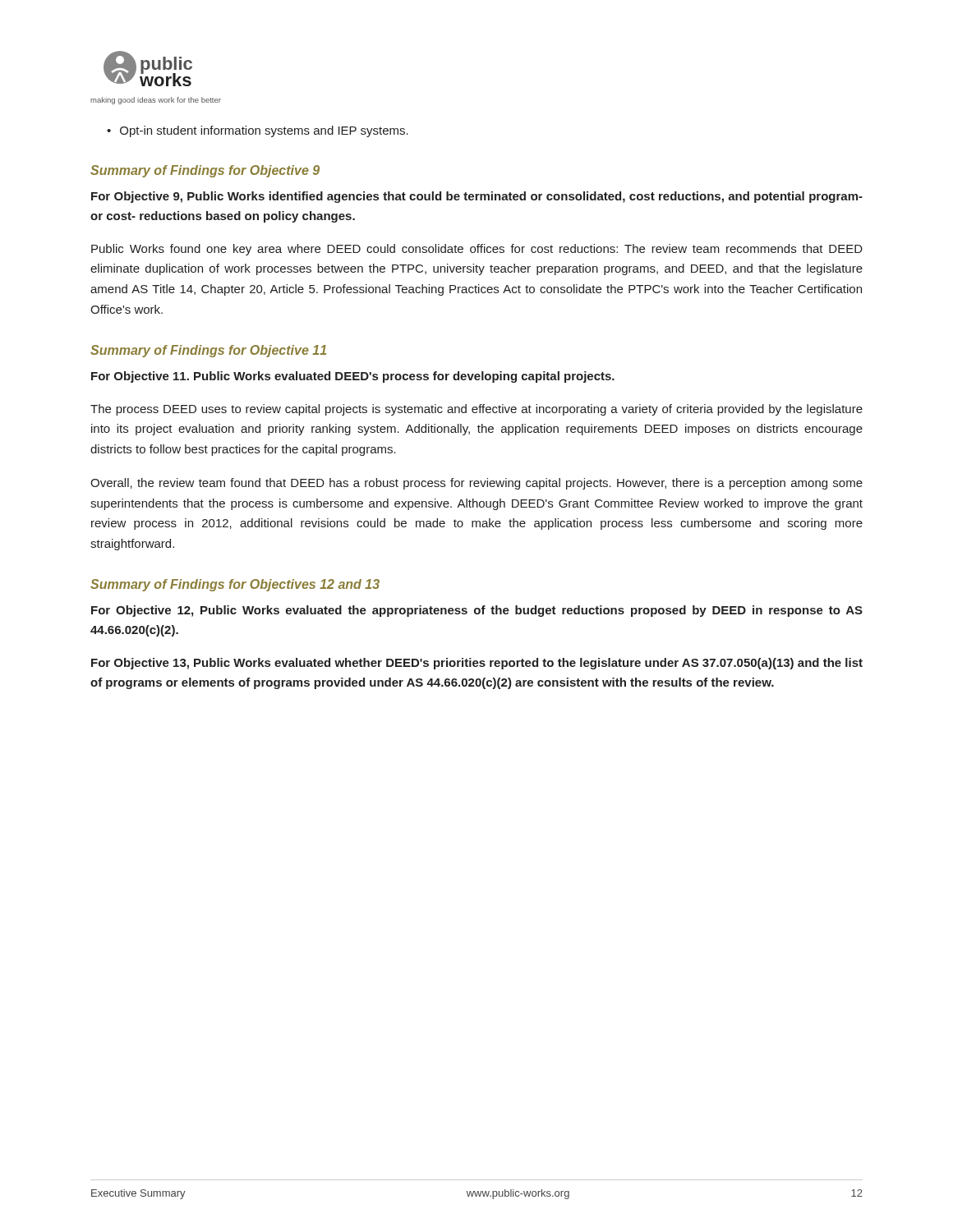Screen dimensions: 1232x953
Task: Find the text block that reads "Public Works found one key area where"
Action: 476,279
